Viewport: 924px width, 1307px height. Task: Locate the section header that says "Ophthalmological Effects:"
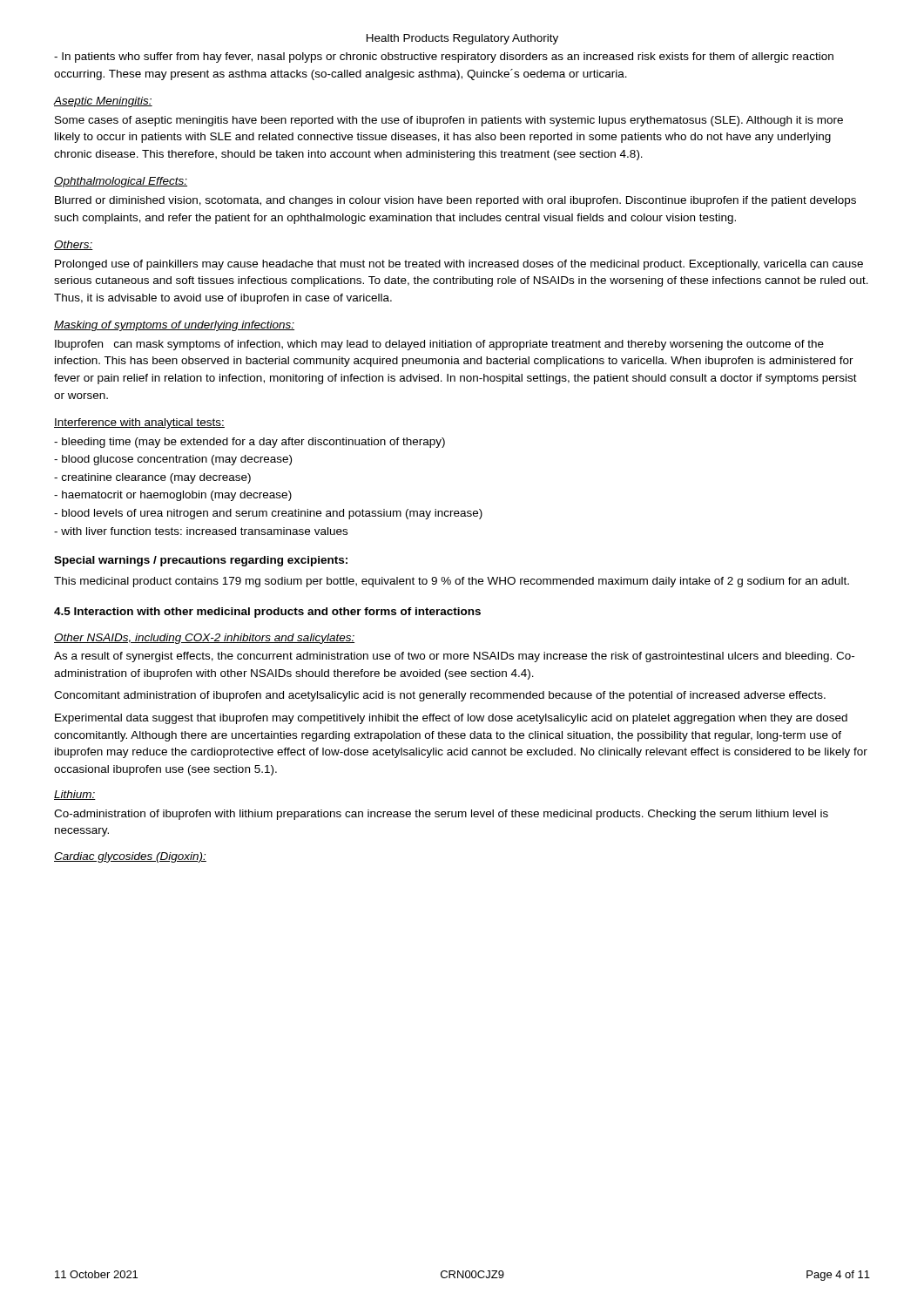coord(121,181)
